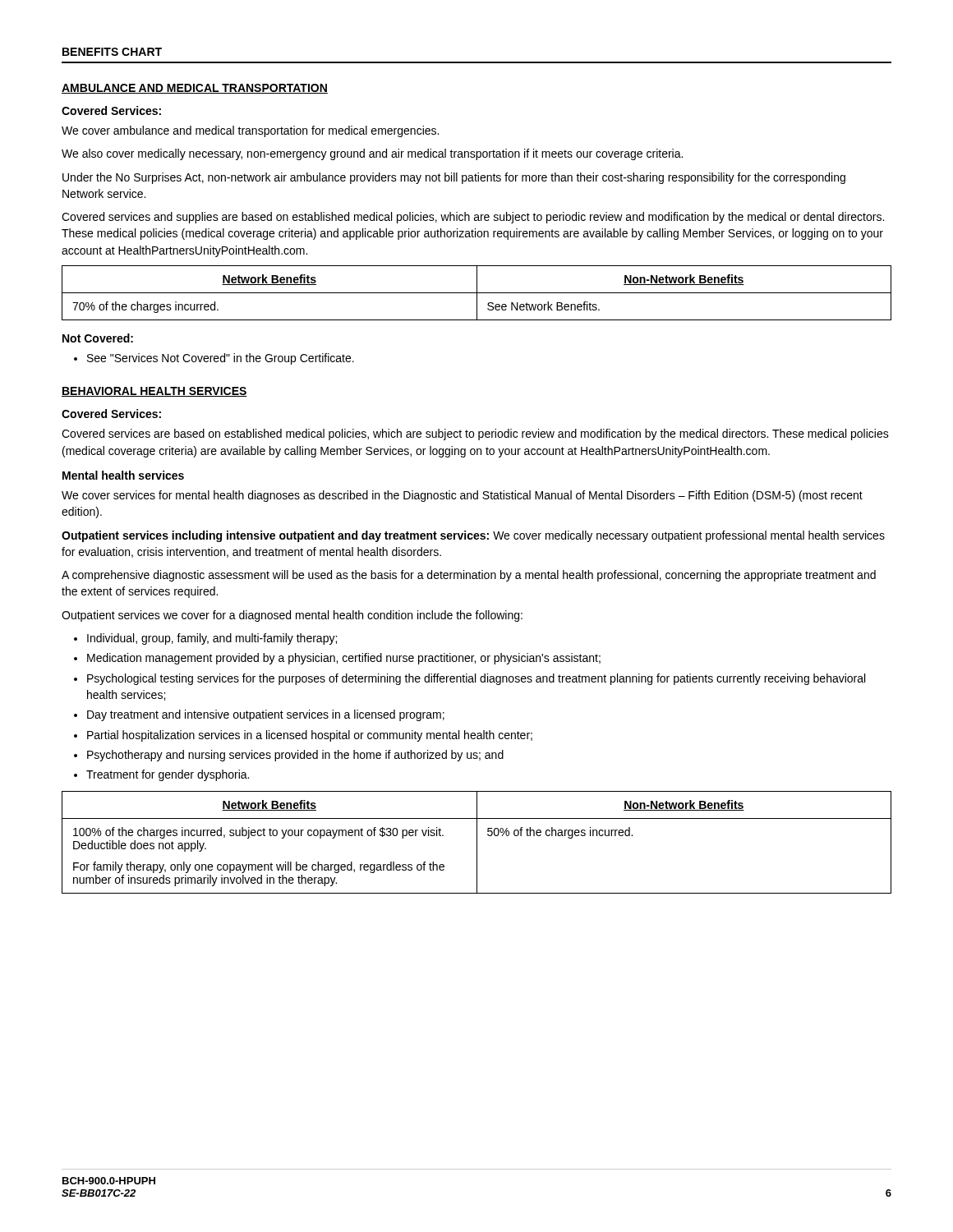Select the block starting "Medication management provided"
Viewport: 953px width, 1232px height.
point(344,658)
